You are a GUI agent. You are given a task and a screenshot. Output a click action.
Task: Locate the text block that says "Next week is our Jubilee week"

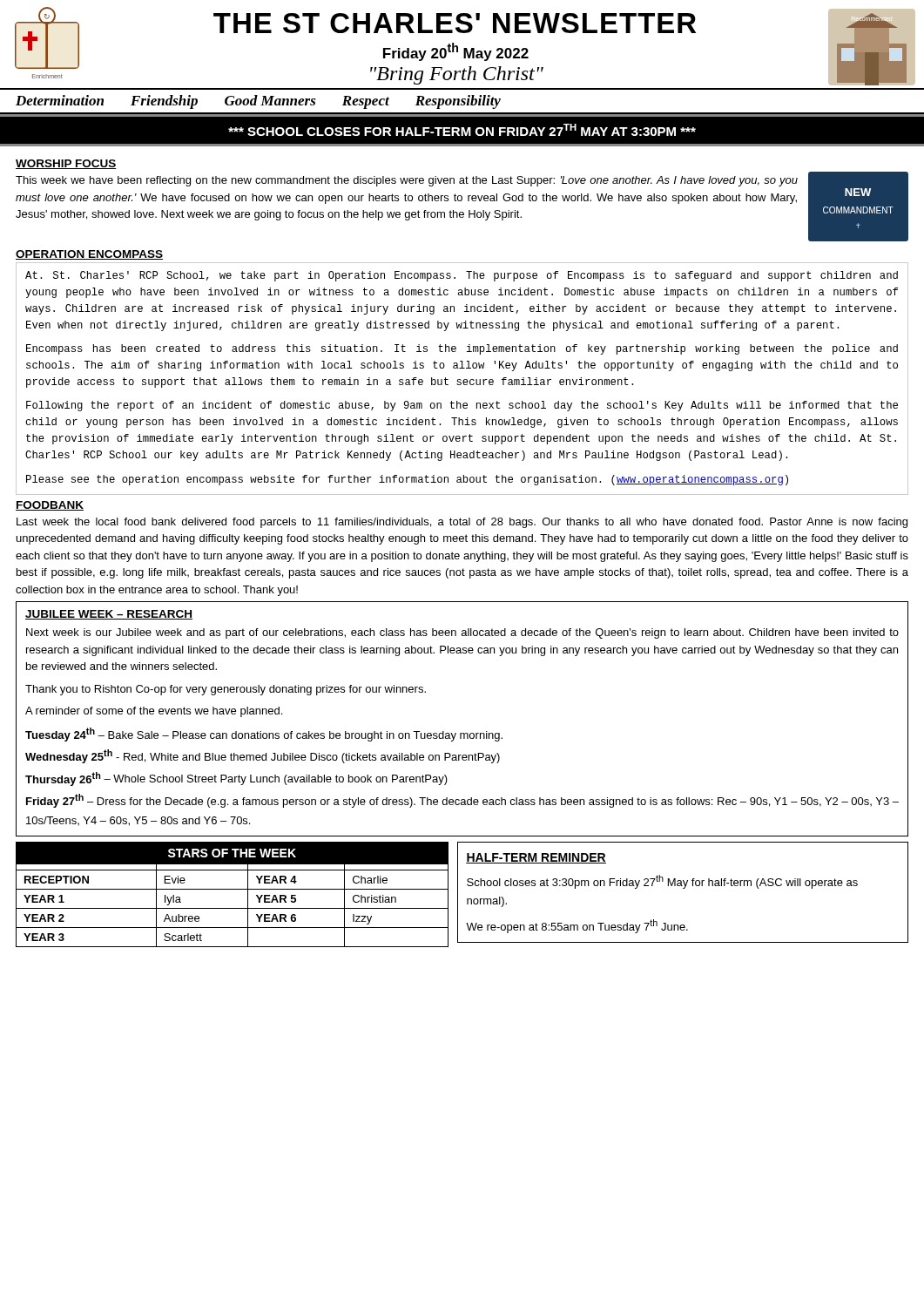(x=462, y=727)
